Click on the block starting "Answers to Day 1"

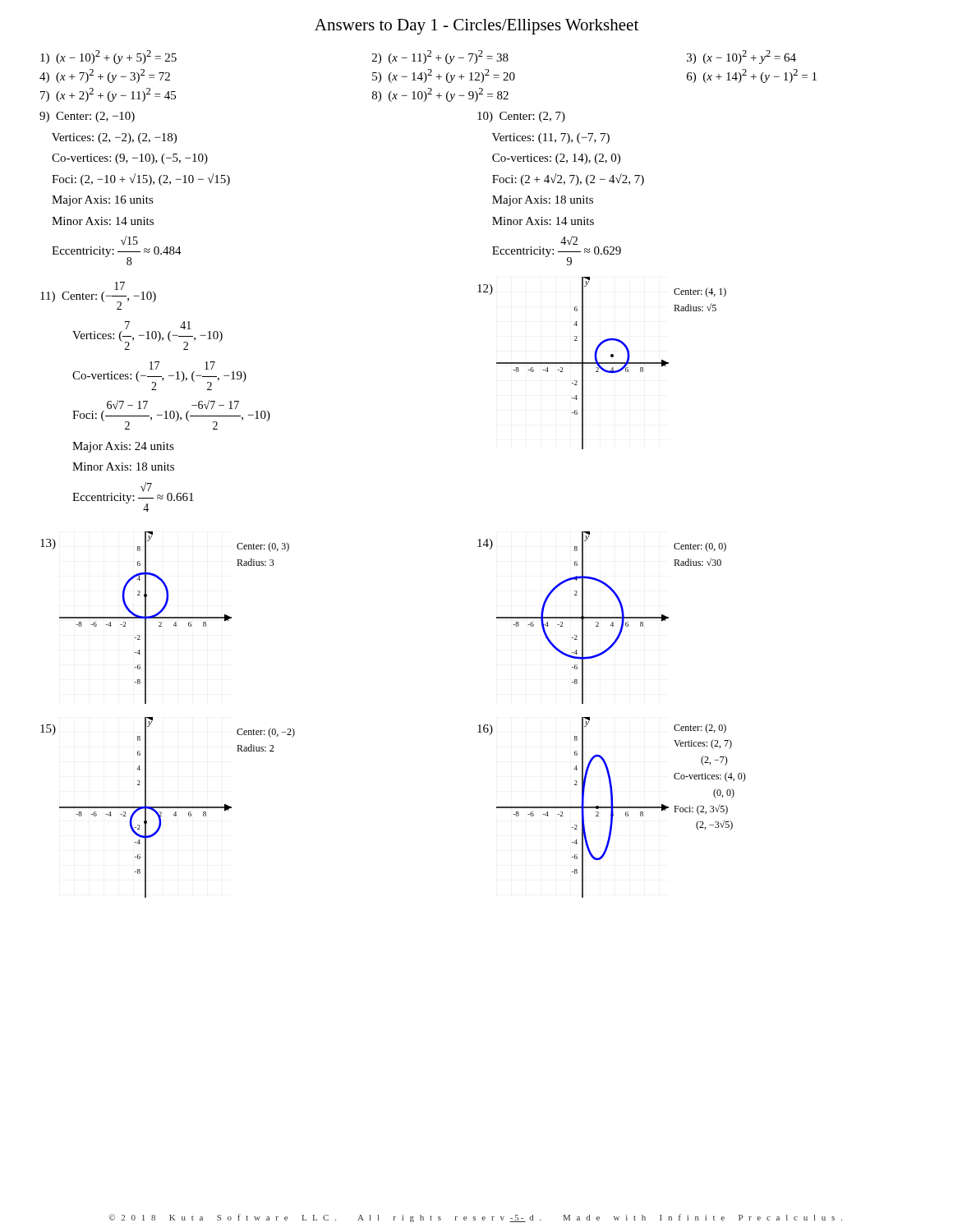476,25
